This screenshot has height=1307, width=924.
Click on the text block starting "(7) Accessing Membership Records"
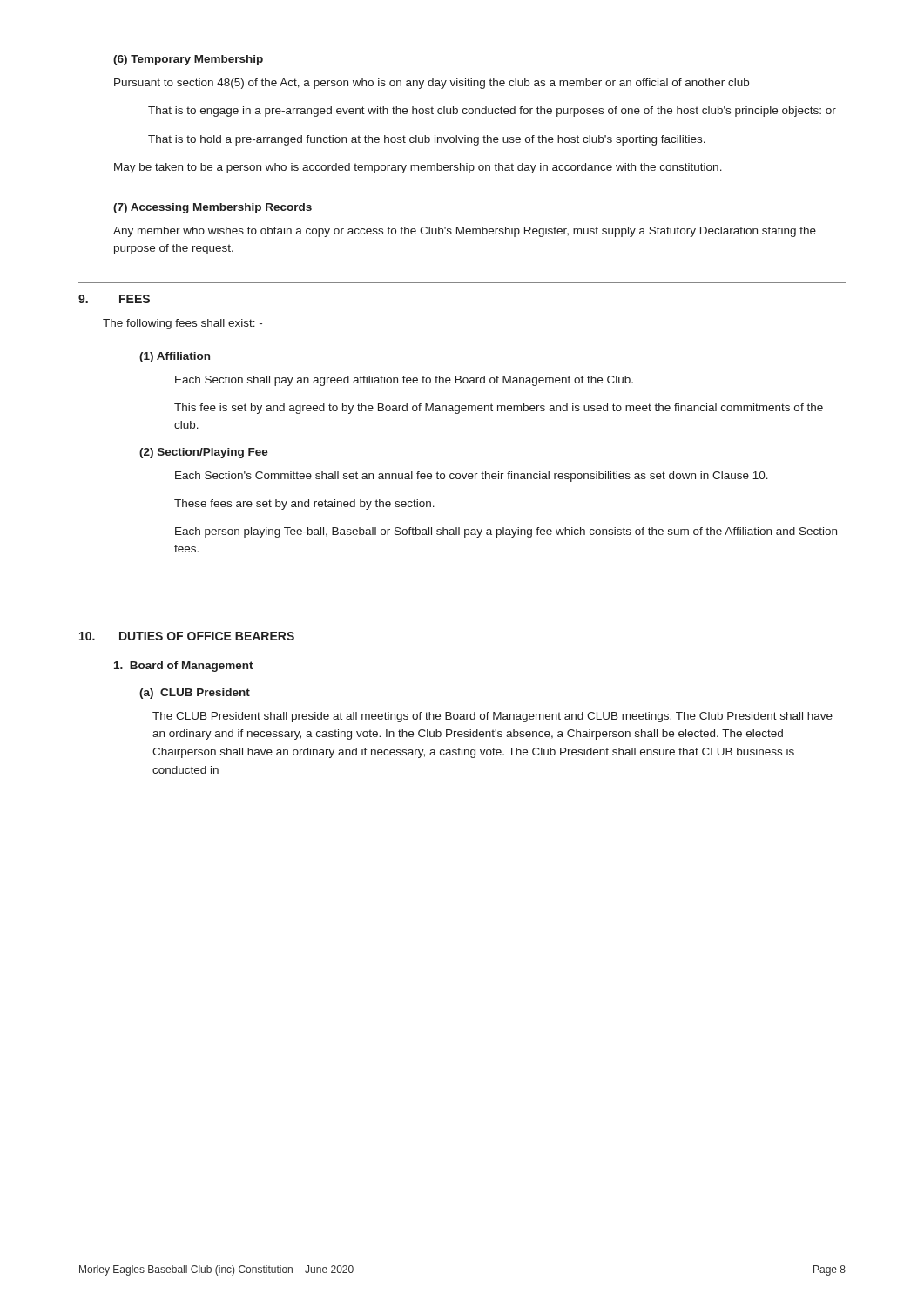point(213,207)
